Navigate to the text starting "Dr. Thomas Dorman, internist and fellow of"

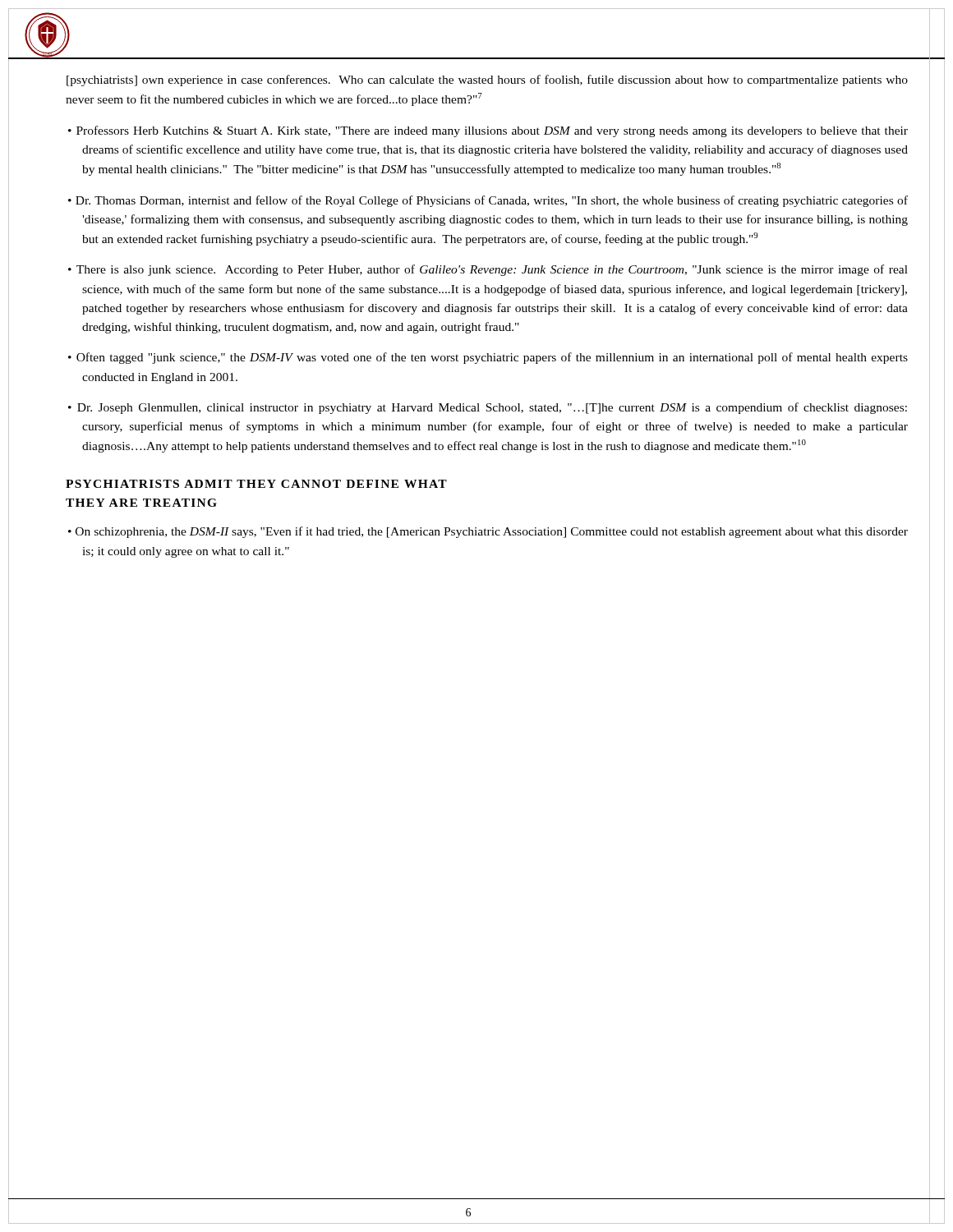pos(492,219)
